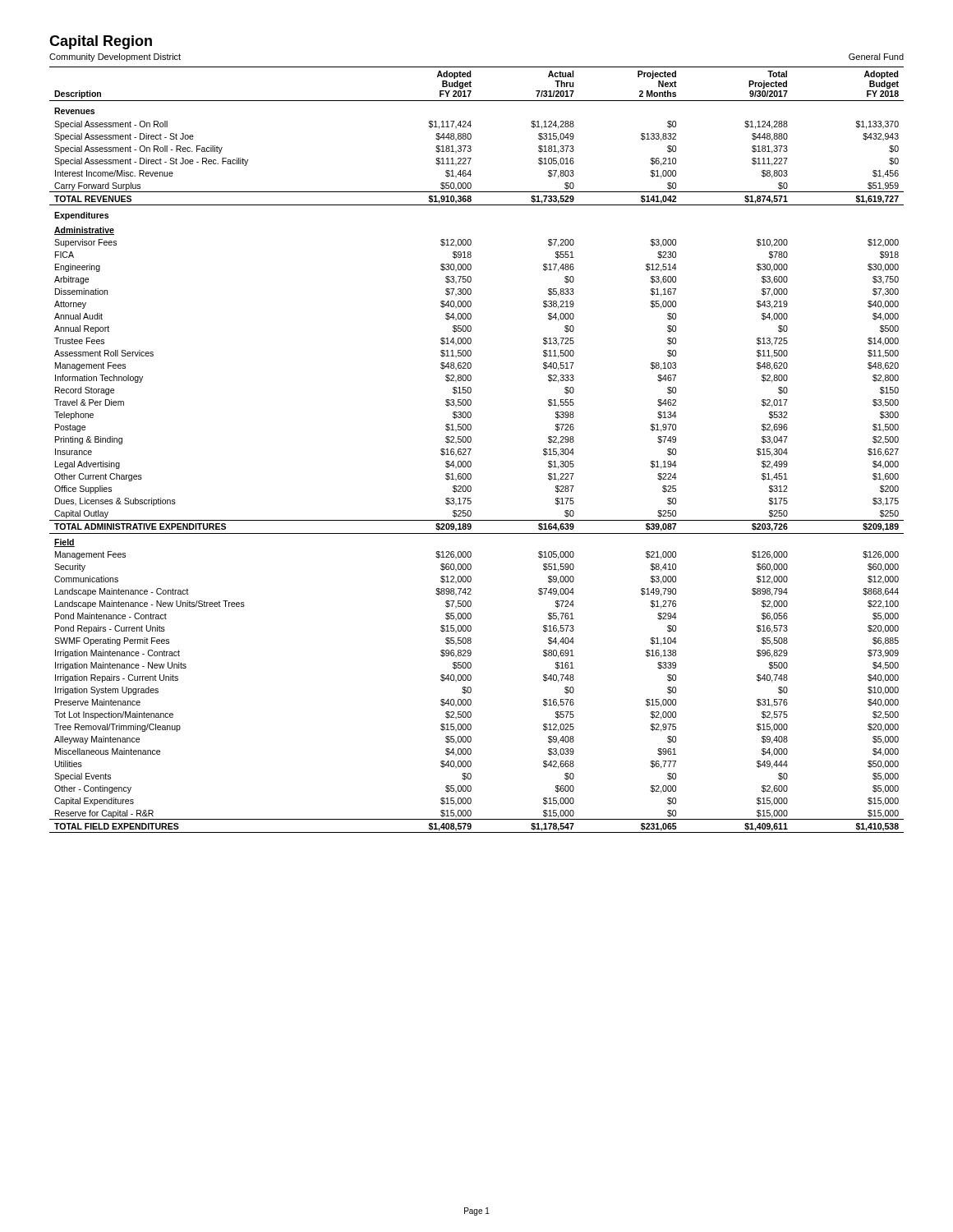Navigate to the element starting "General Fund"
This screenshot has height=1232, width=953.
876,57
